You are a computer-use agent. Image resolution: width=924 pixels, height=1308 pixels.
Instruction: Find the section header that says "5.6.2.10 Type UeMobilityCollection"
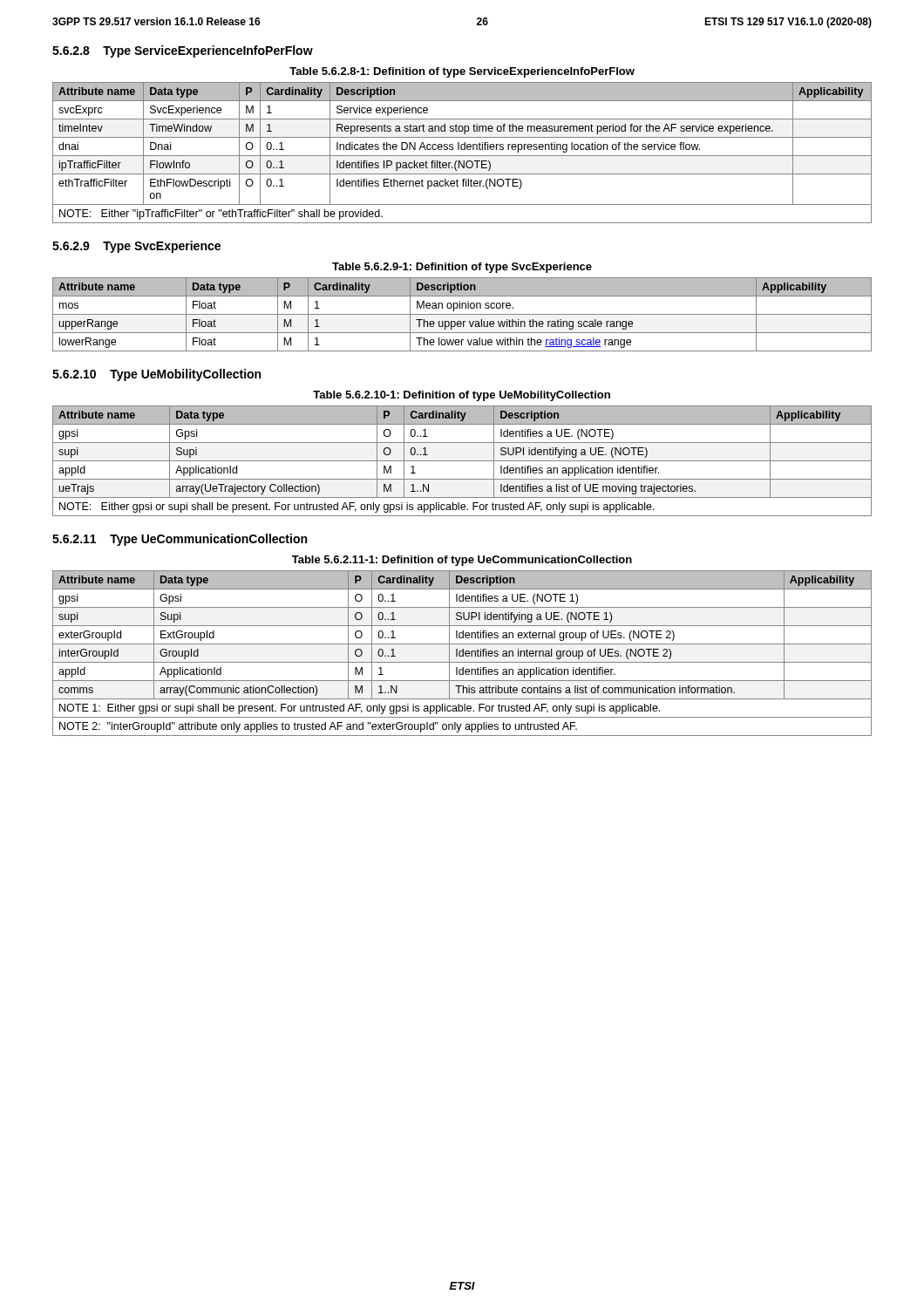157,374
